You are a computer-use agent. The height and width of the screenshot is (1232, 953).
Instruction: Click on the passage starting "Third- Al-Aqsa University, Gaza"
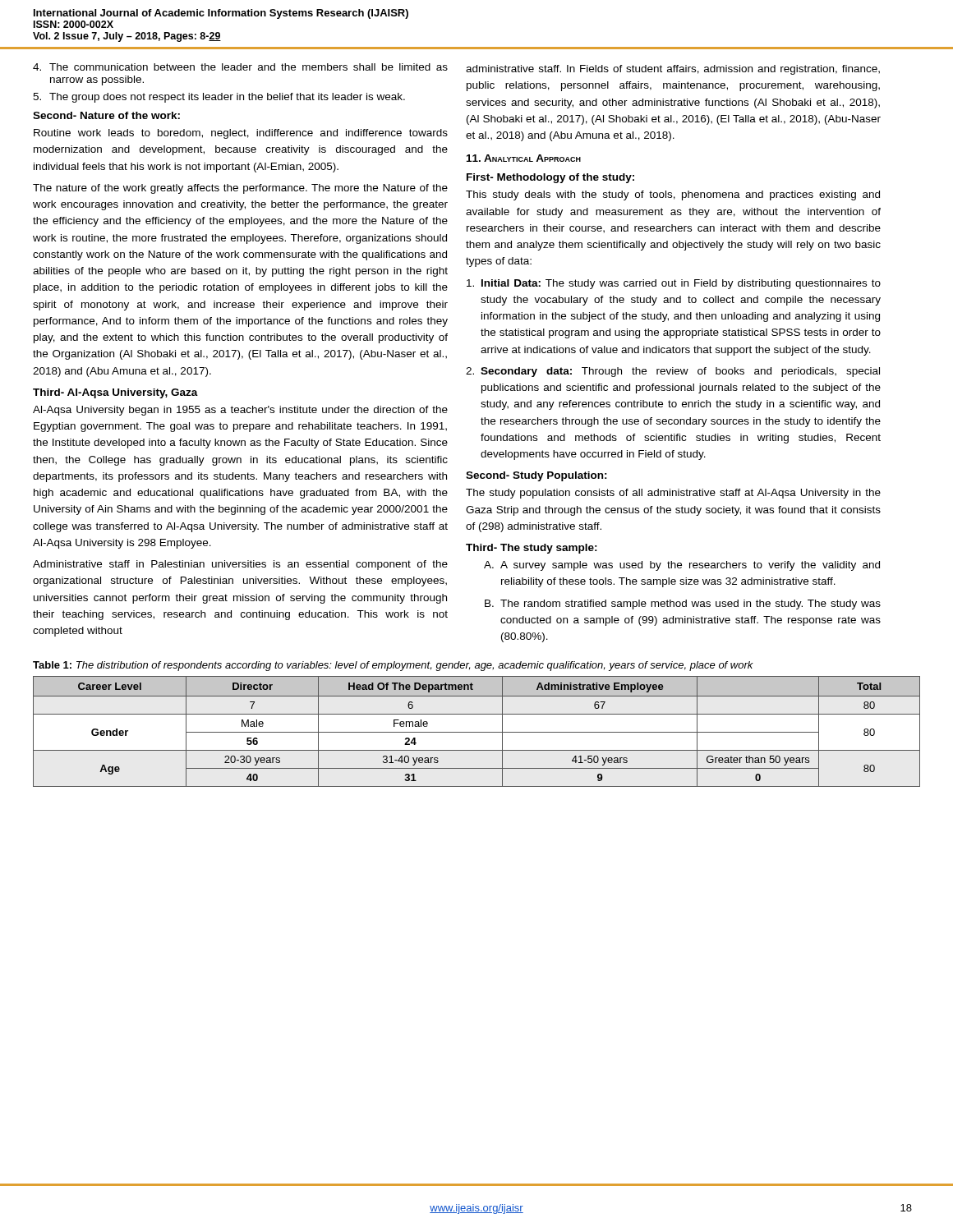coord(115,392)
